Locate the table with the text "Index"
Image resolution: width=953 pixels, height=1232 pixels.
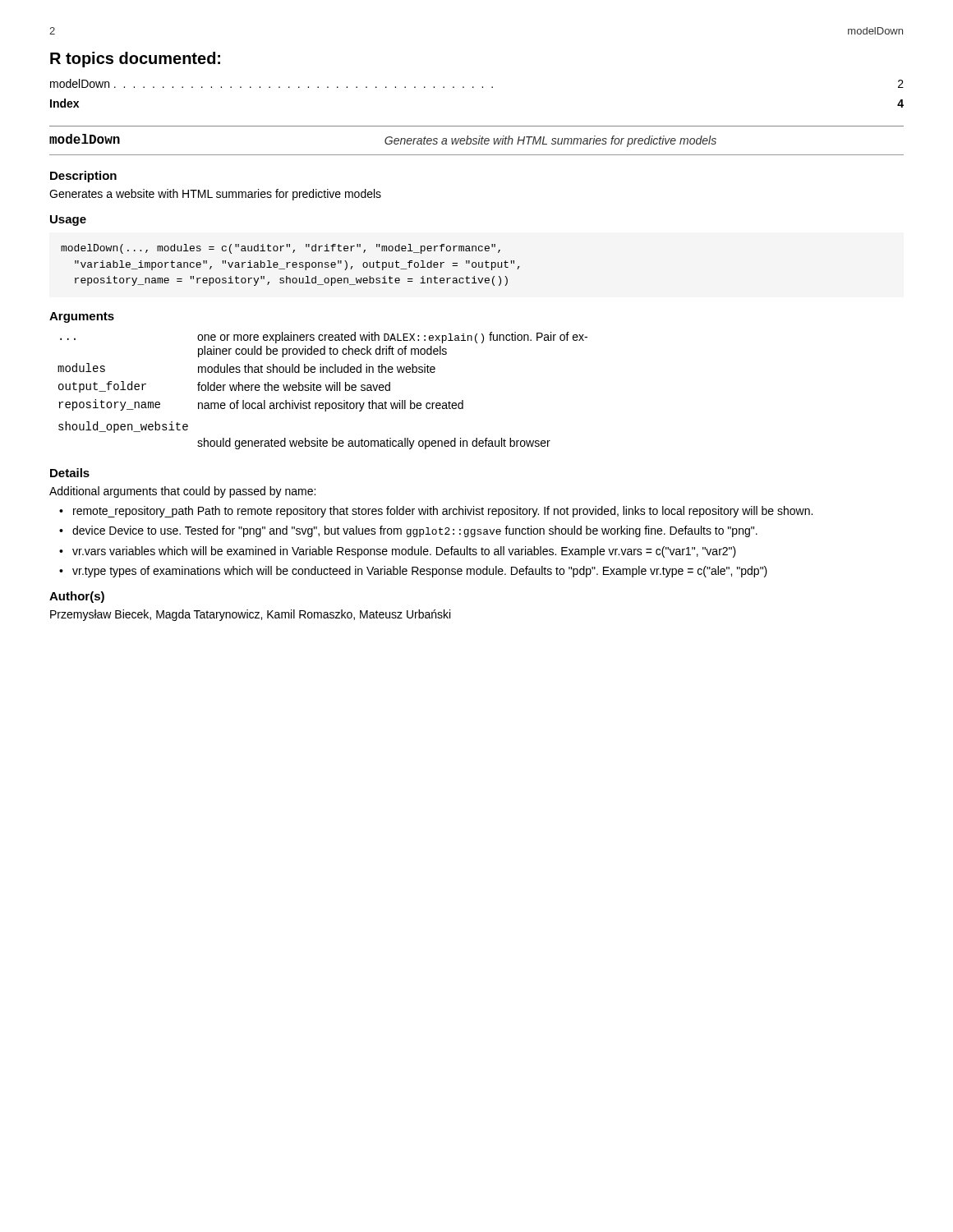[476, 103]
